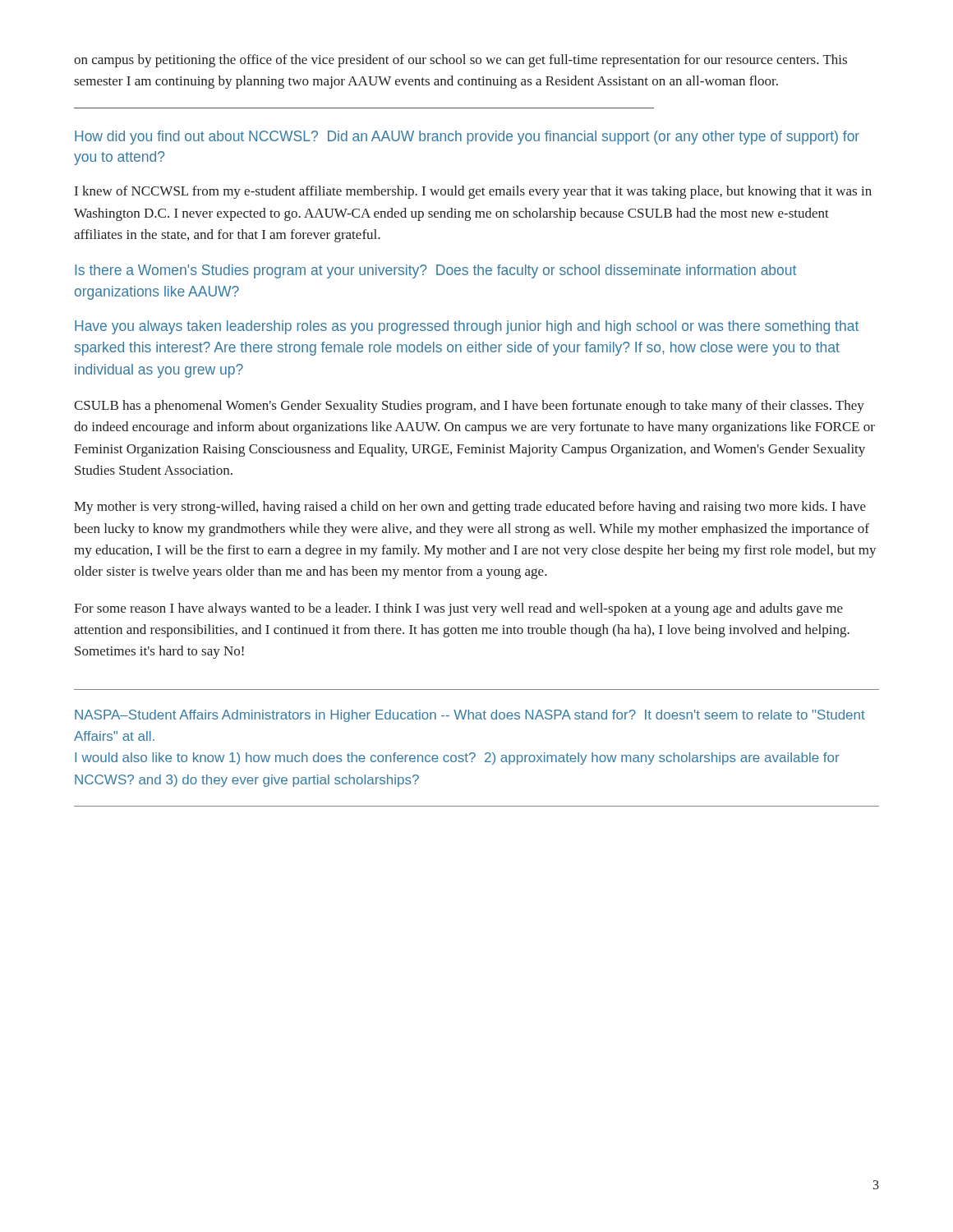Navigate to the region starting "For some reason"
The height and width of the screenshot is (1232, 953).
(x=462, y=630)
